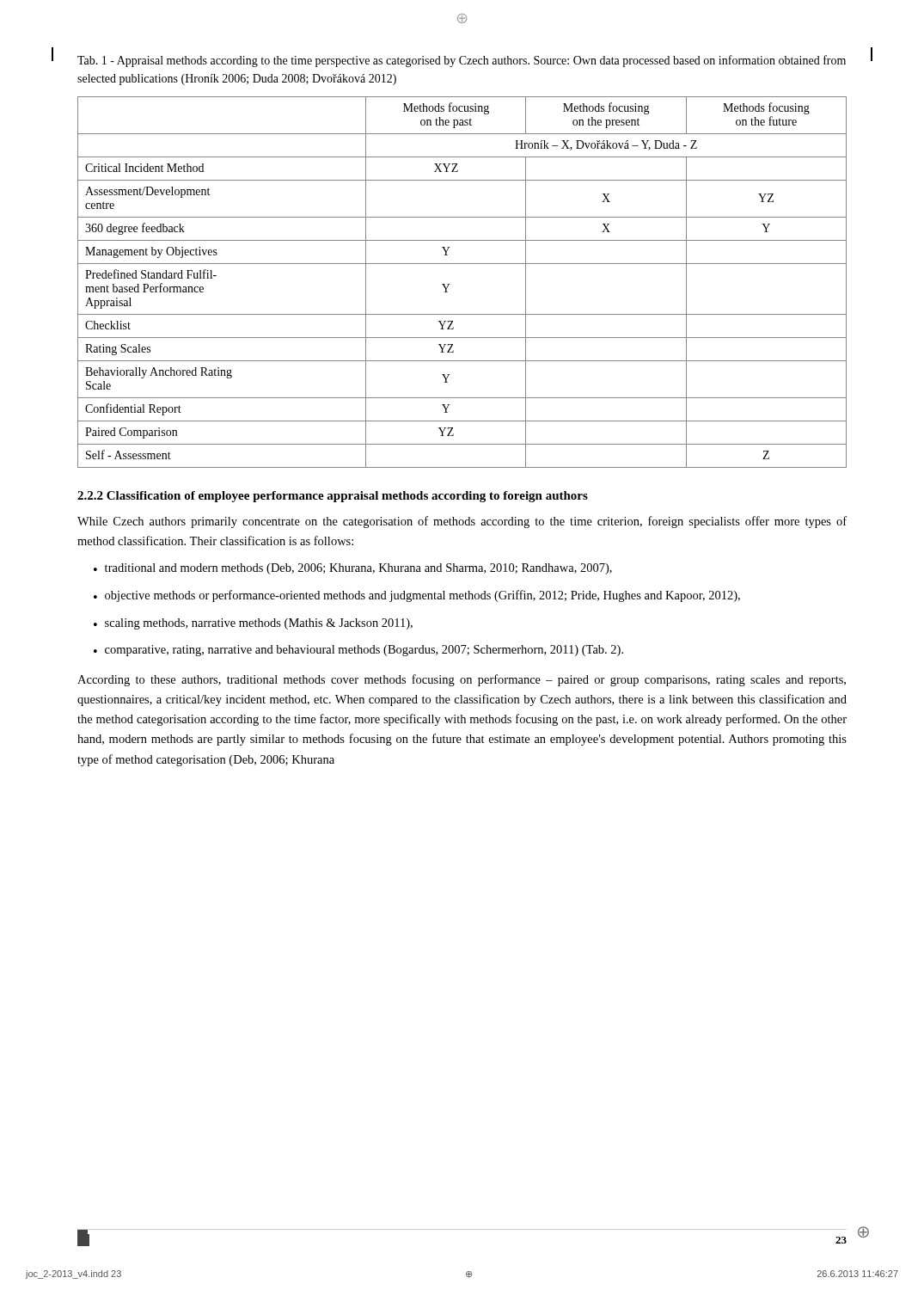Point to the block beginning "• scaling methods, narrative methods (Mathis &"
The width and height of the screenshot is (924, 1290).
(x=253, y=624)
